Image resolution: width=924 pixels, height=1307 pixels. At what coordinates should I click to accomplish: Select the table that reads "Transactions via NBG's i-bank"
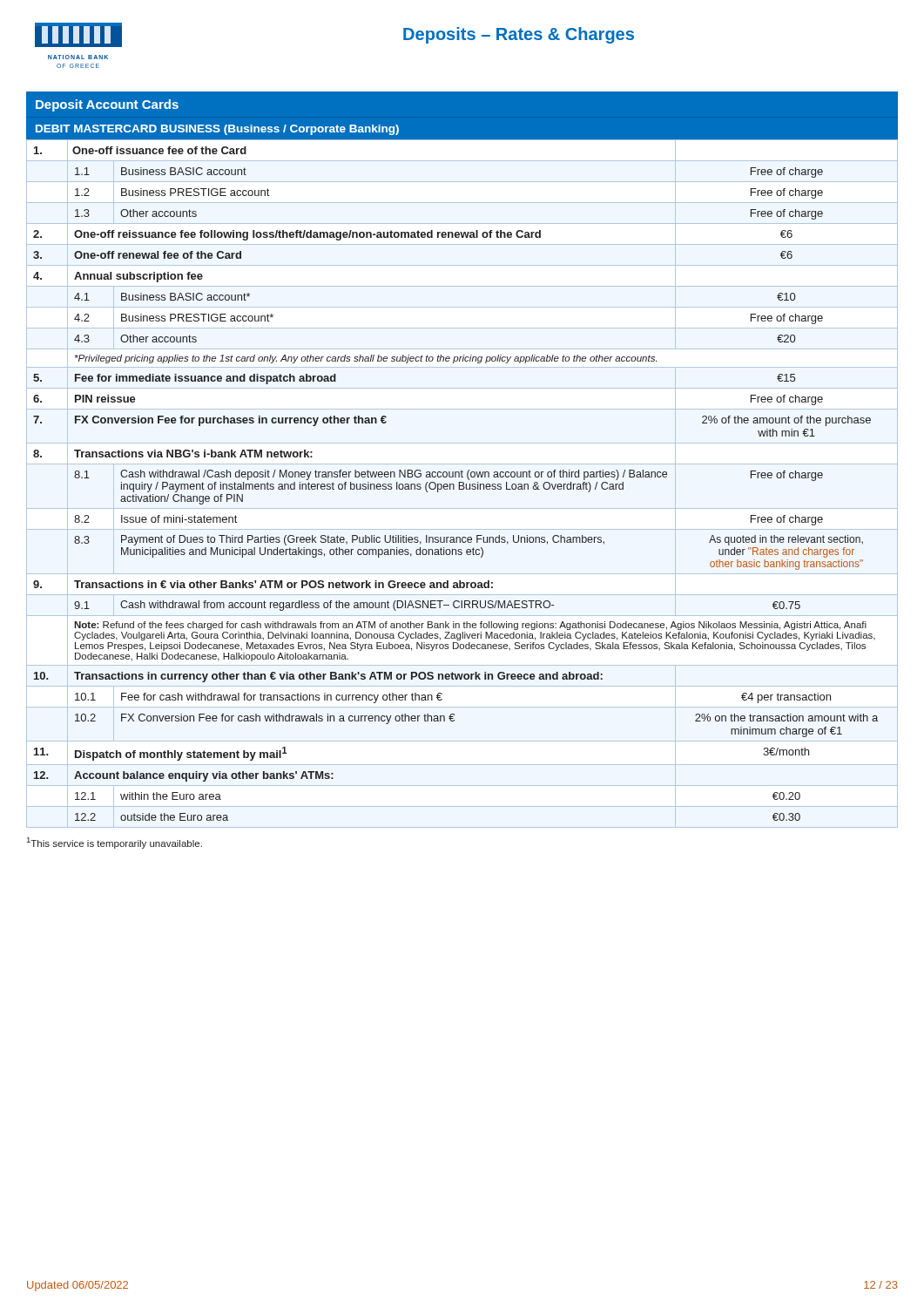462,484
